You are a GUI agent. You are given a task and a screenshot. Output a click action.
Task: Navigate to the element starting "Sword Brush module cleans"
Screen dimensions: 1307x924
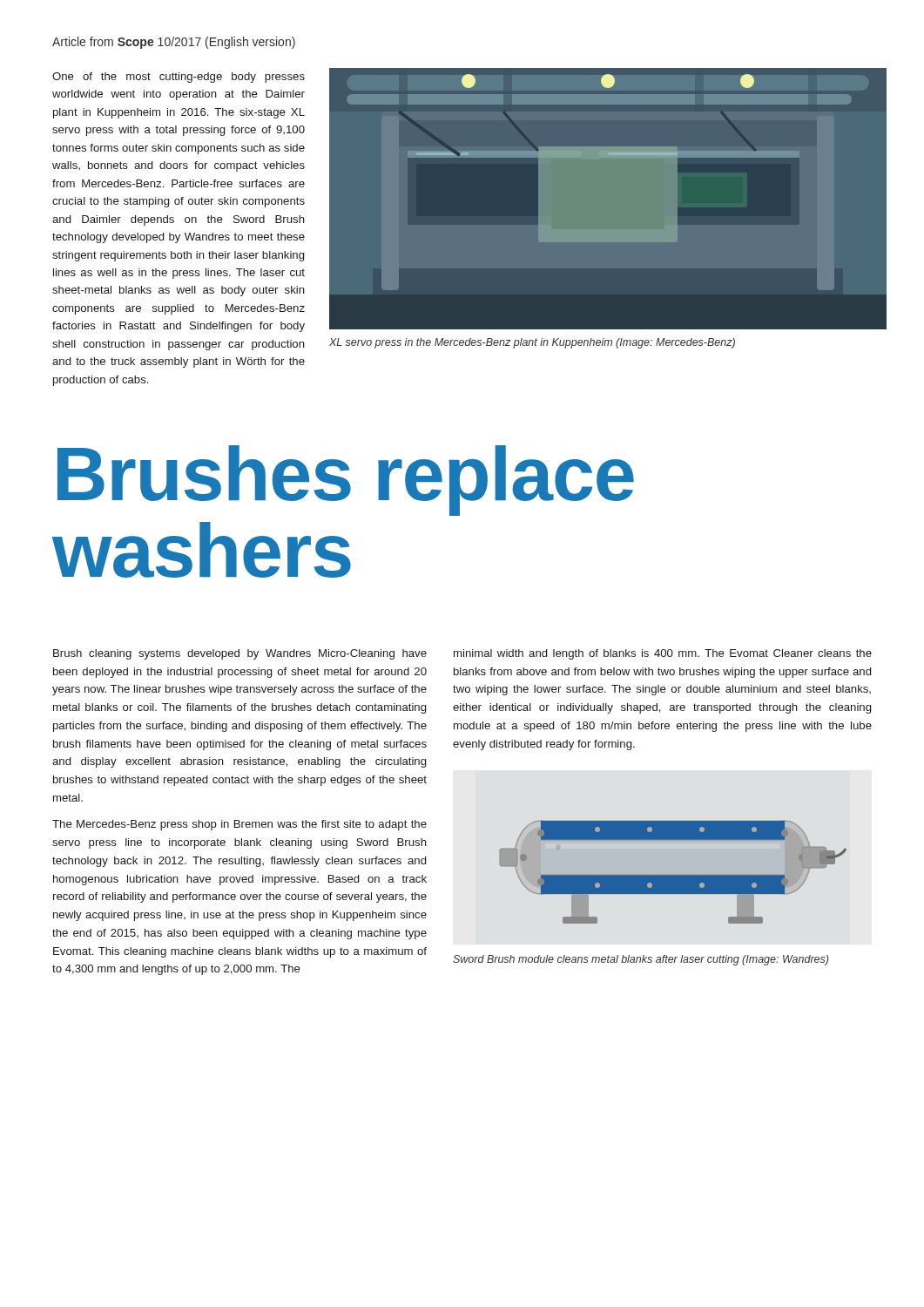pyautogui.click(x=641, y=960)
